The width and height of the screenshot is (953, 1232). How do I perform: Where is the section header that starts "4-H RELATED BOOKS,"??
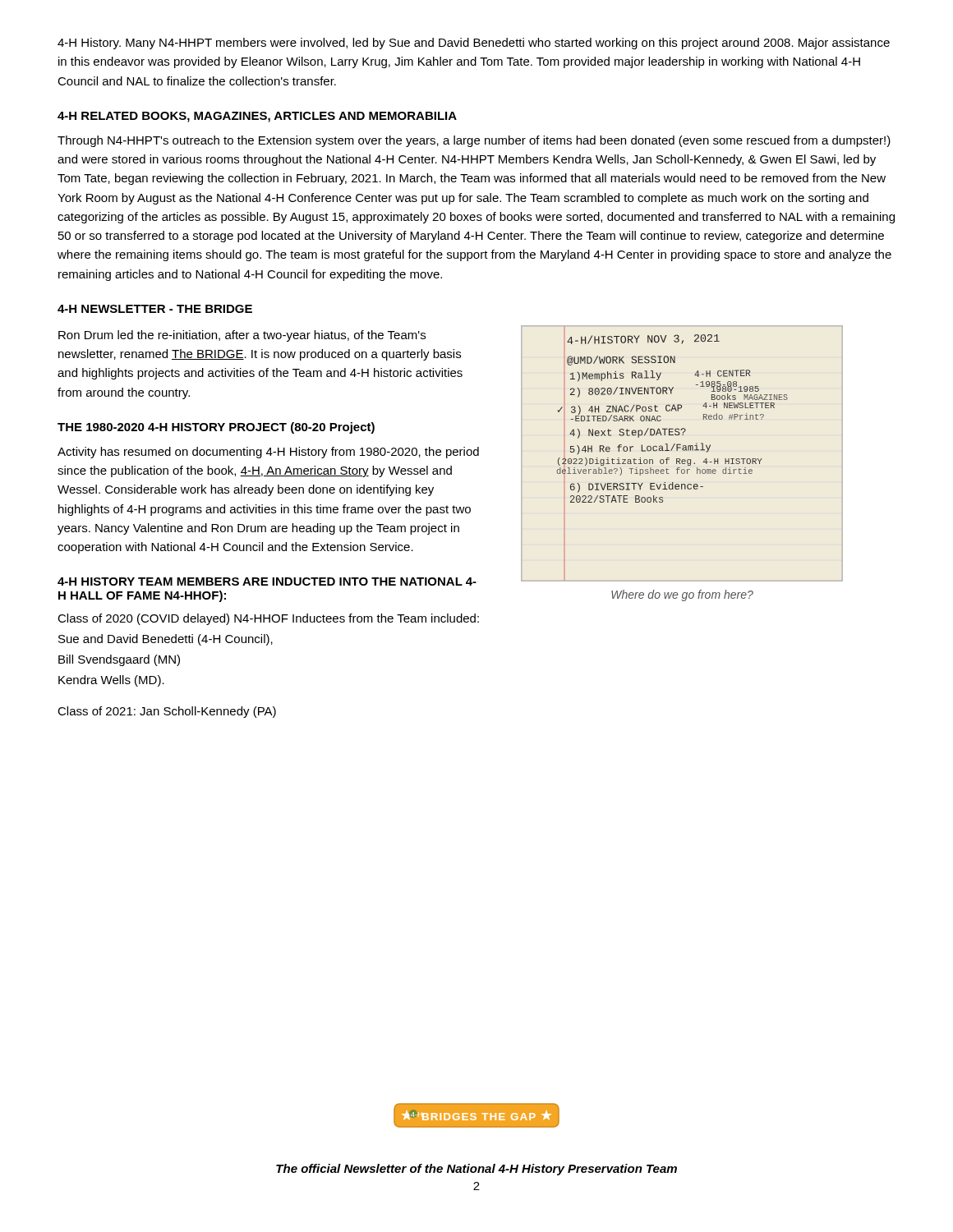pyautogui.click(x=257, y=115)
